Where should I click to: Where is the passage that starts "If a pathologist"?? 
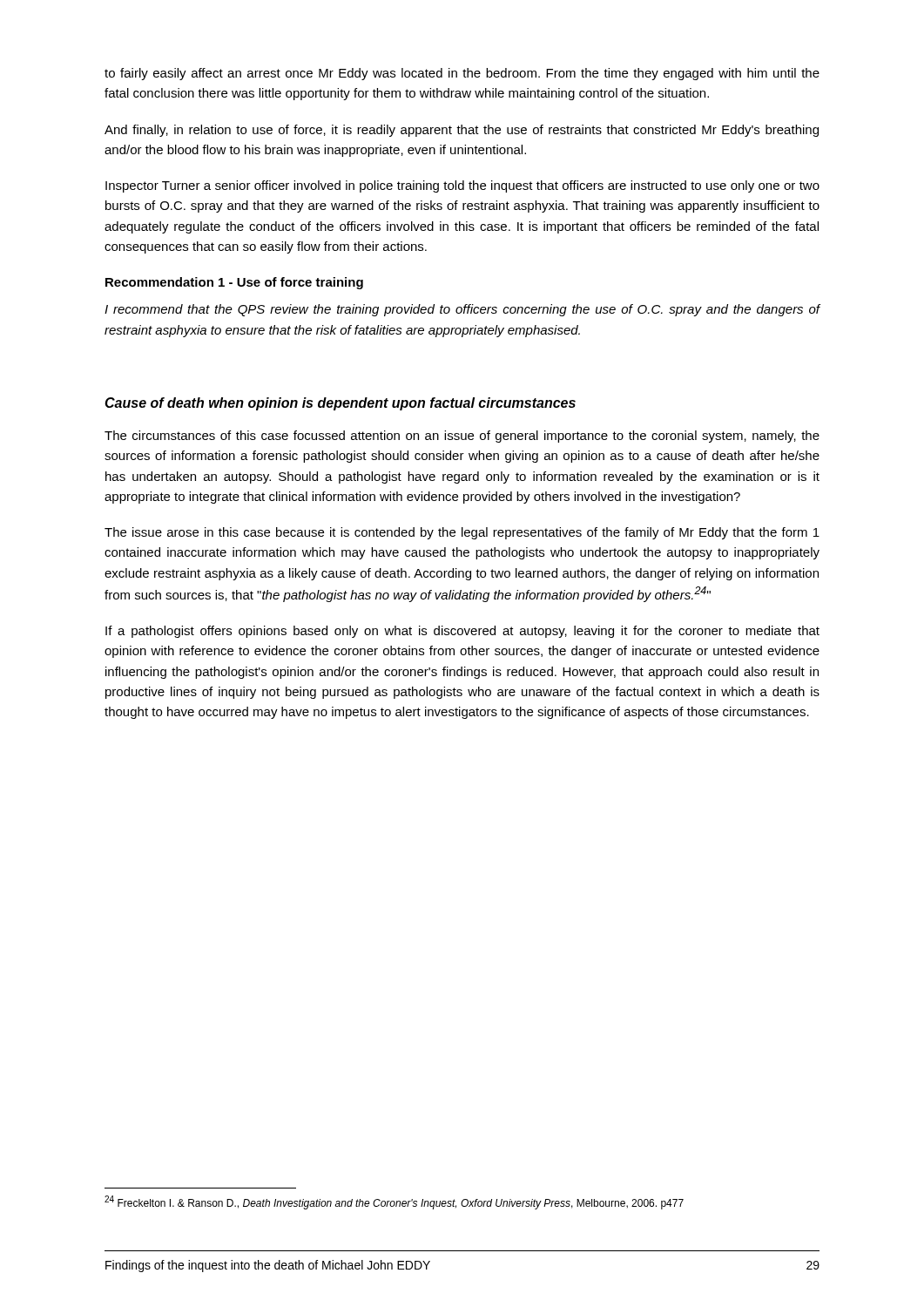click(x=462, y=671)
